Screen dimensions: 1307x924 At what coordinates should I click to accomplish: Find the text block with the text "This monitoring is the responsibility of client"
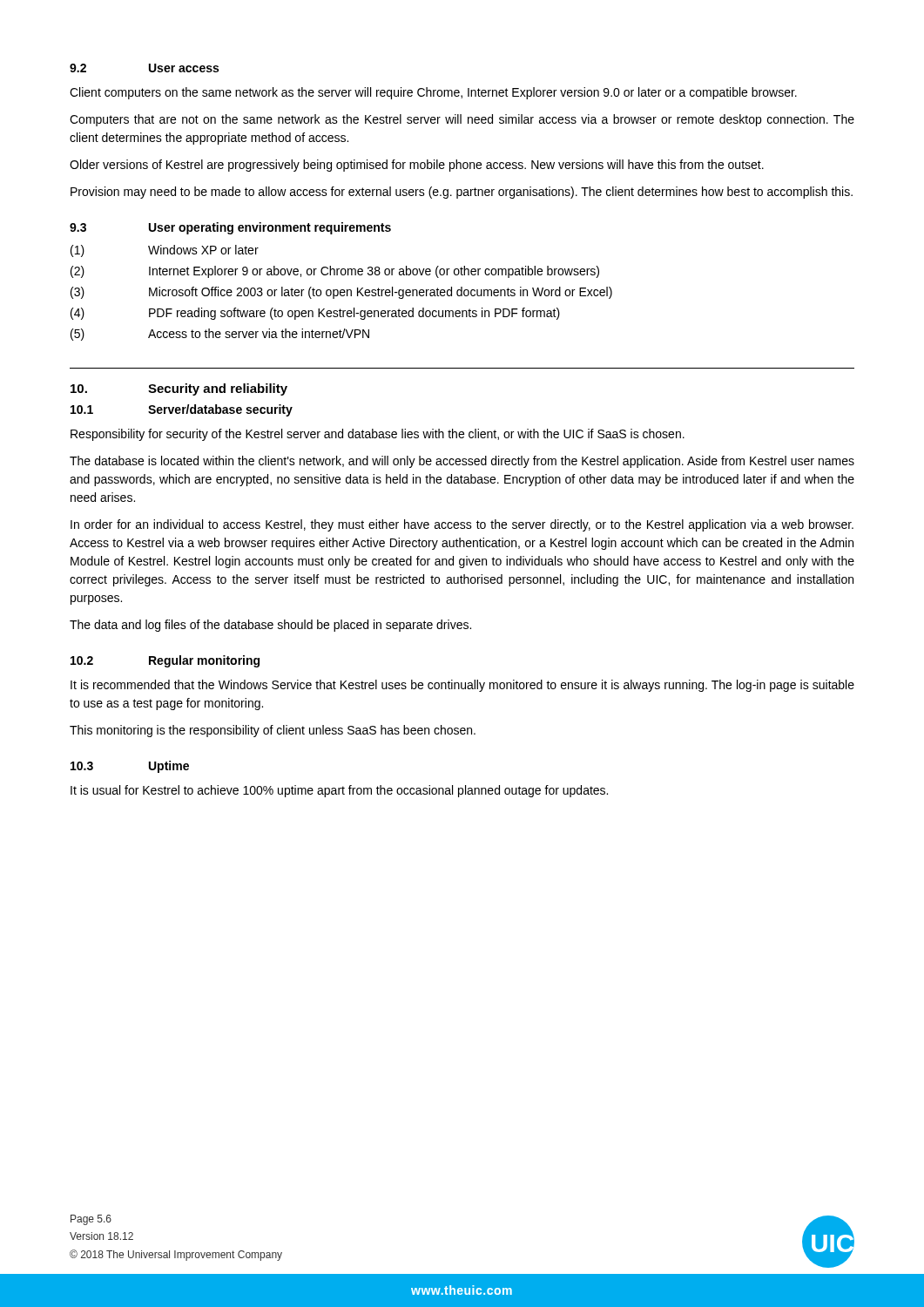coord(273,730)
